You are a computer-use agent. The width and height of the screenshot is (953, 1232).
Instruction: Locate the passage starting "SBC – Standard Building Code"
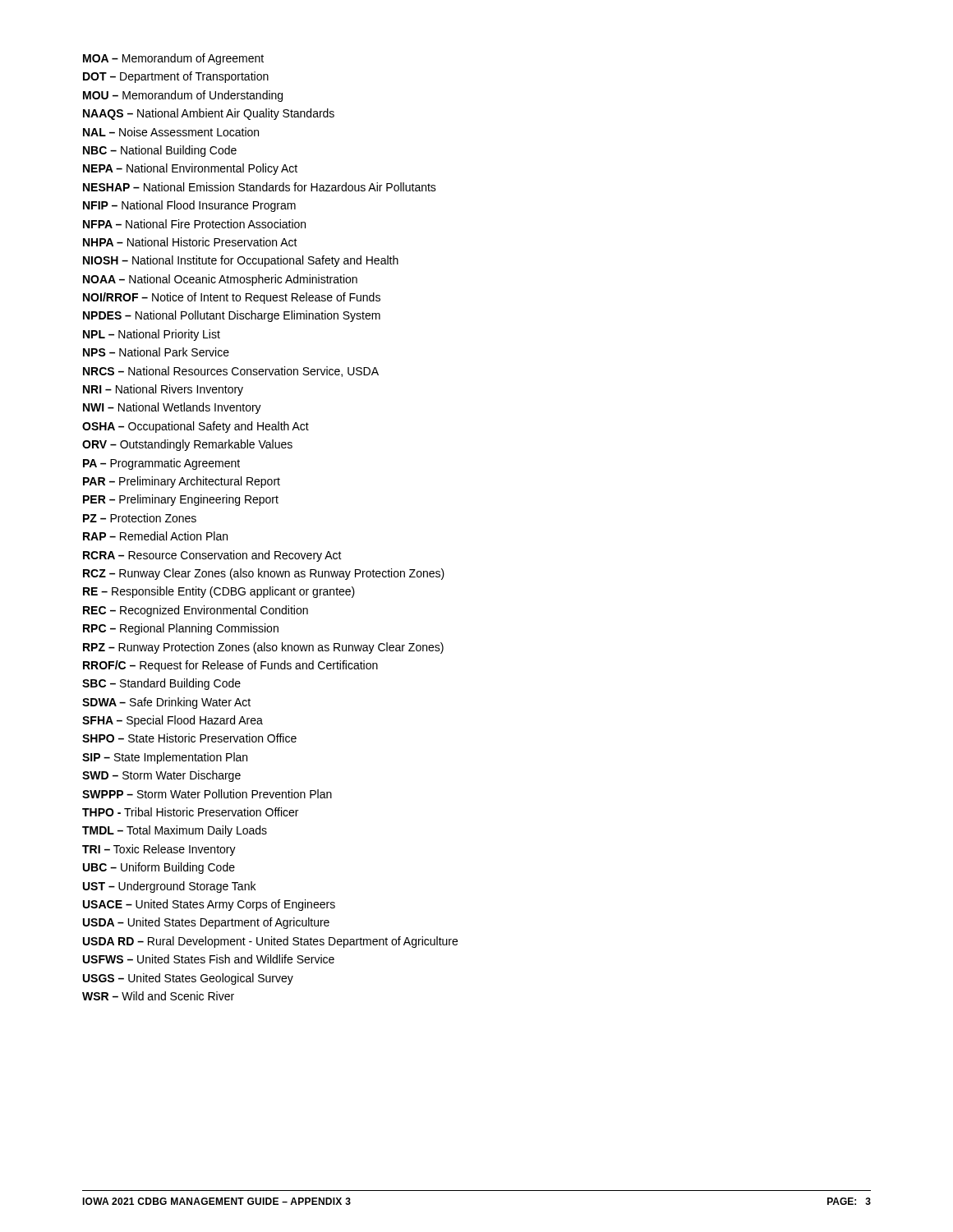(161, 684)
